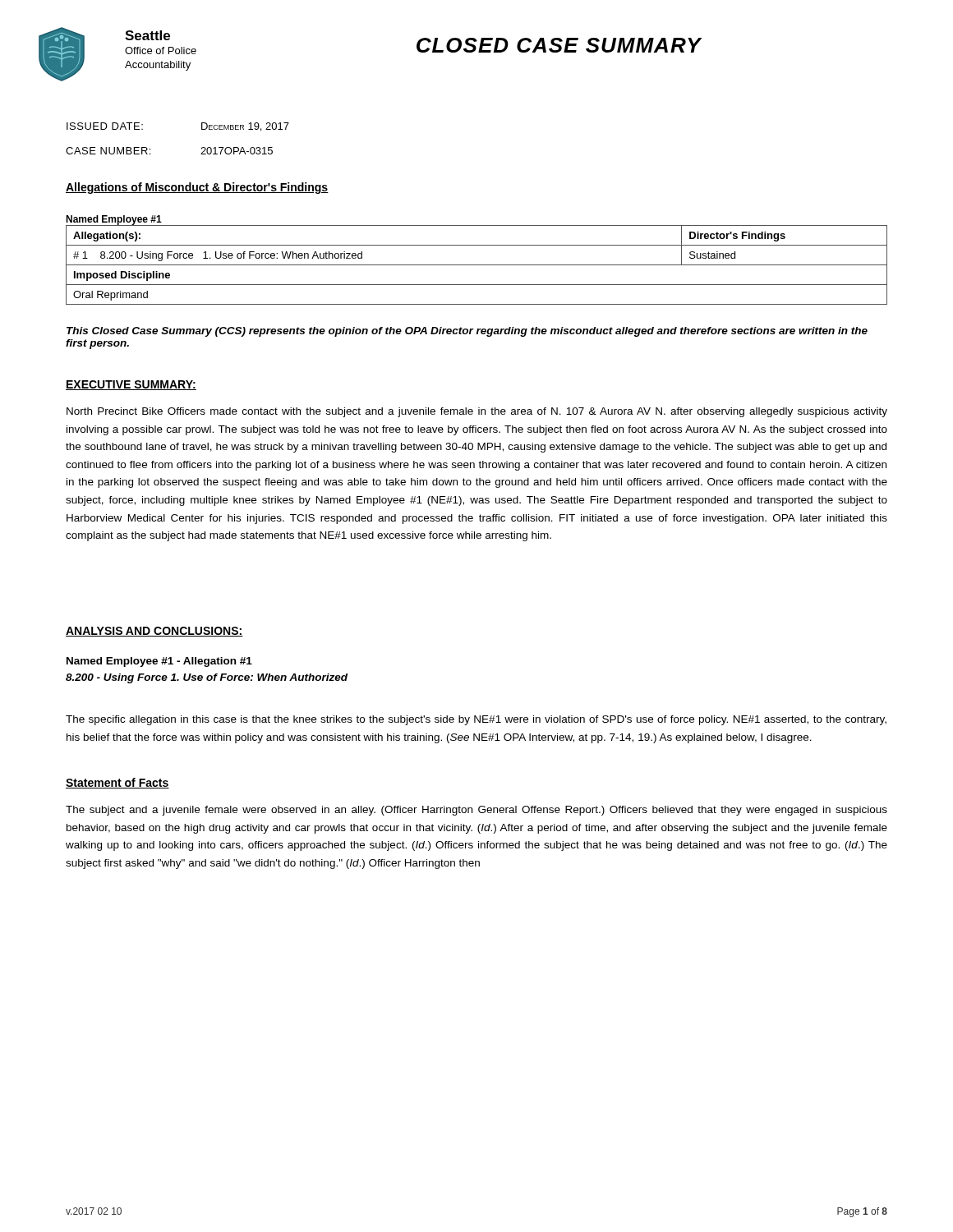
Task: Find the text starting "ANALYSIS AND CONCLUSIONS:"
Action: pos(154,631)
